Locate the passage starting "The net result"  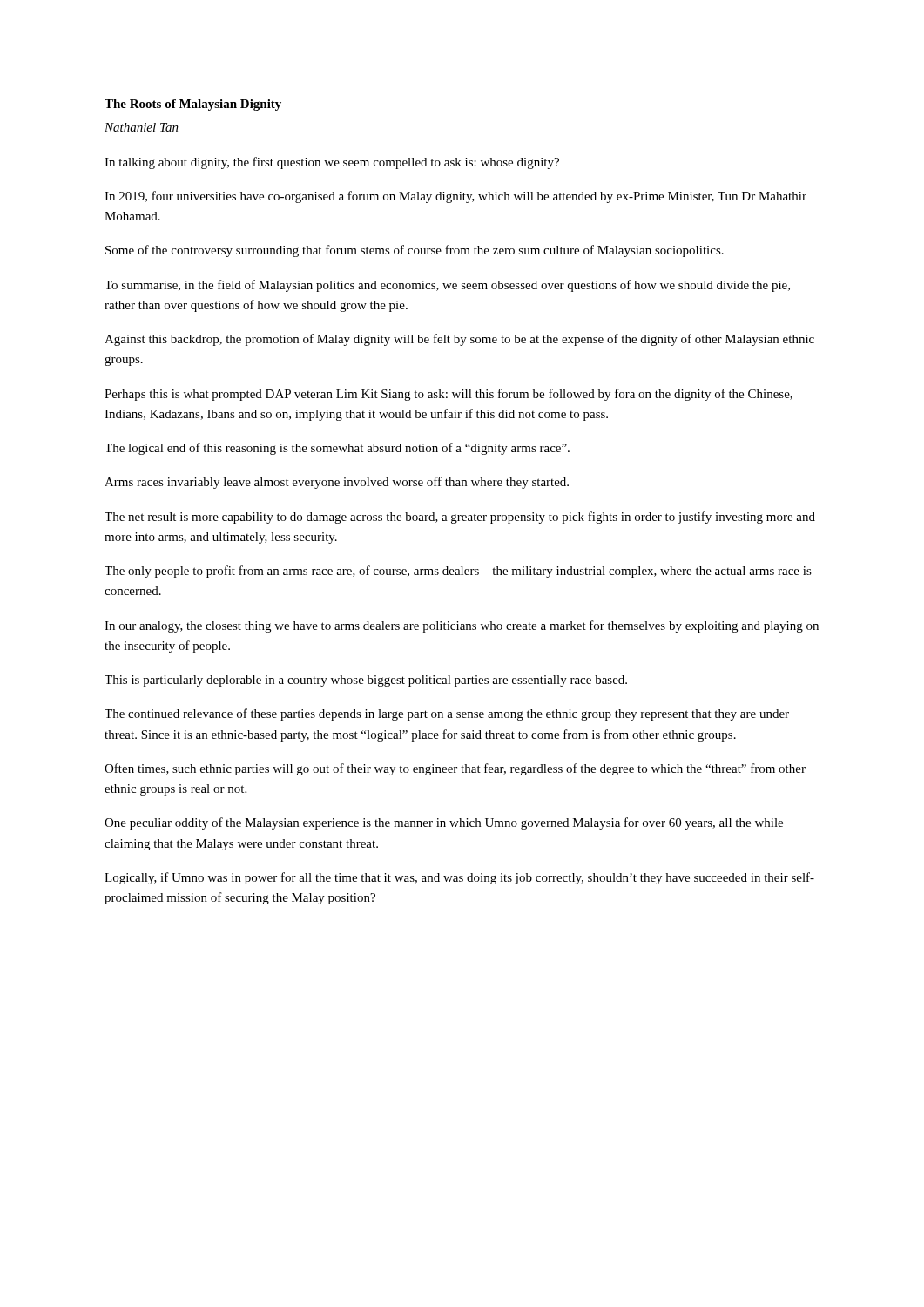[x=460, y=526]
